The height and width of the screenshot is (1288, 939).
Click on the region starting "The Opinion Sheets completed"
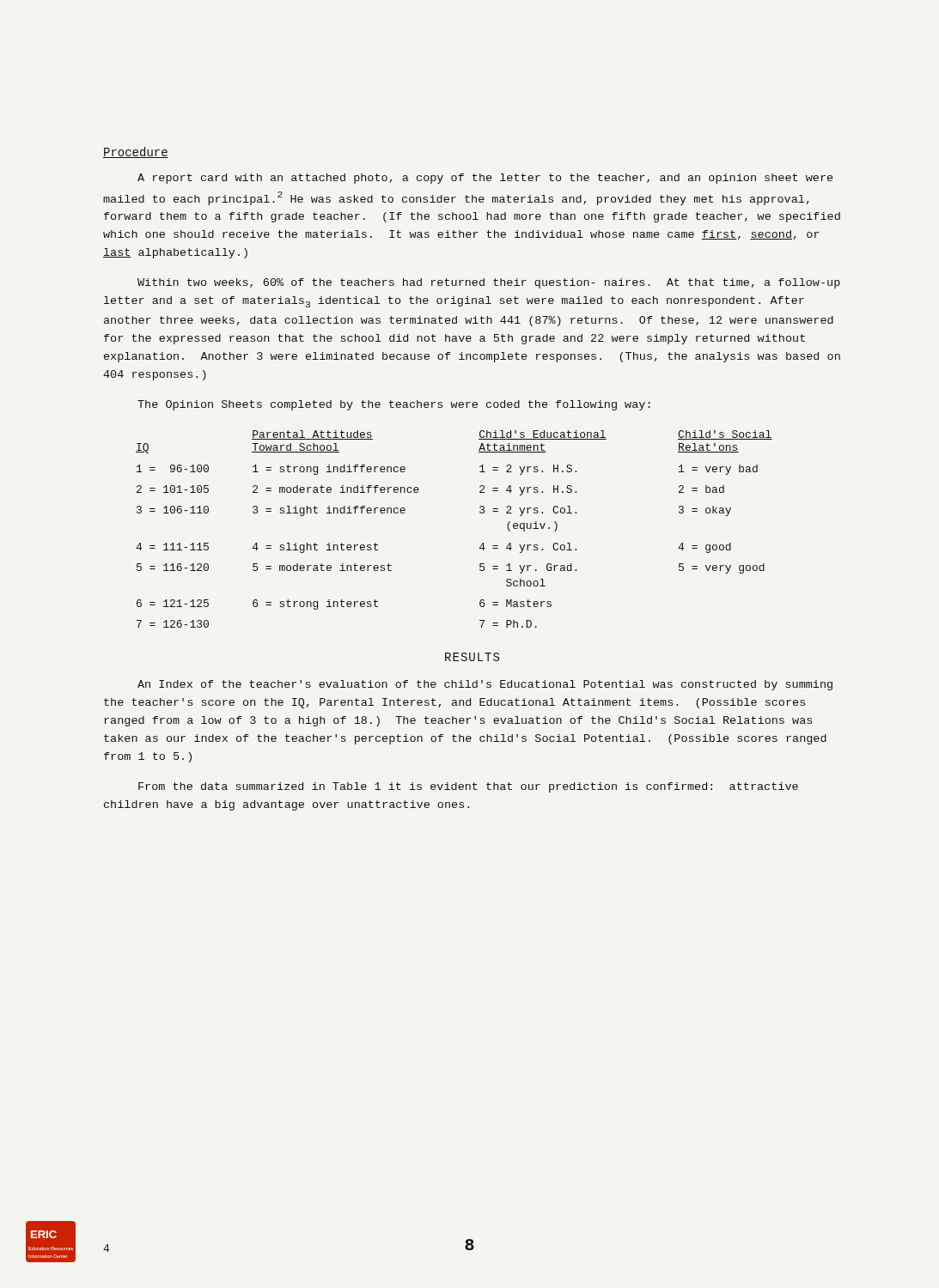tap(395, 405)
